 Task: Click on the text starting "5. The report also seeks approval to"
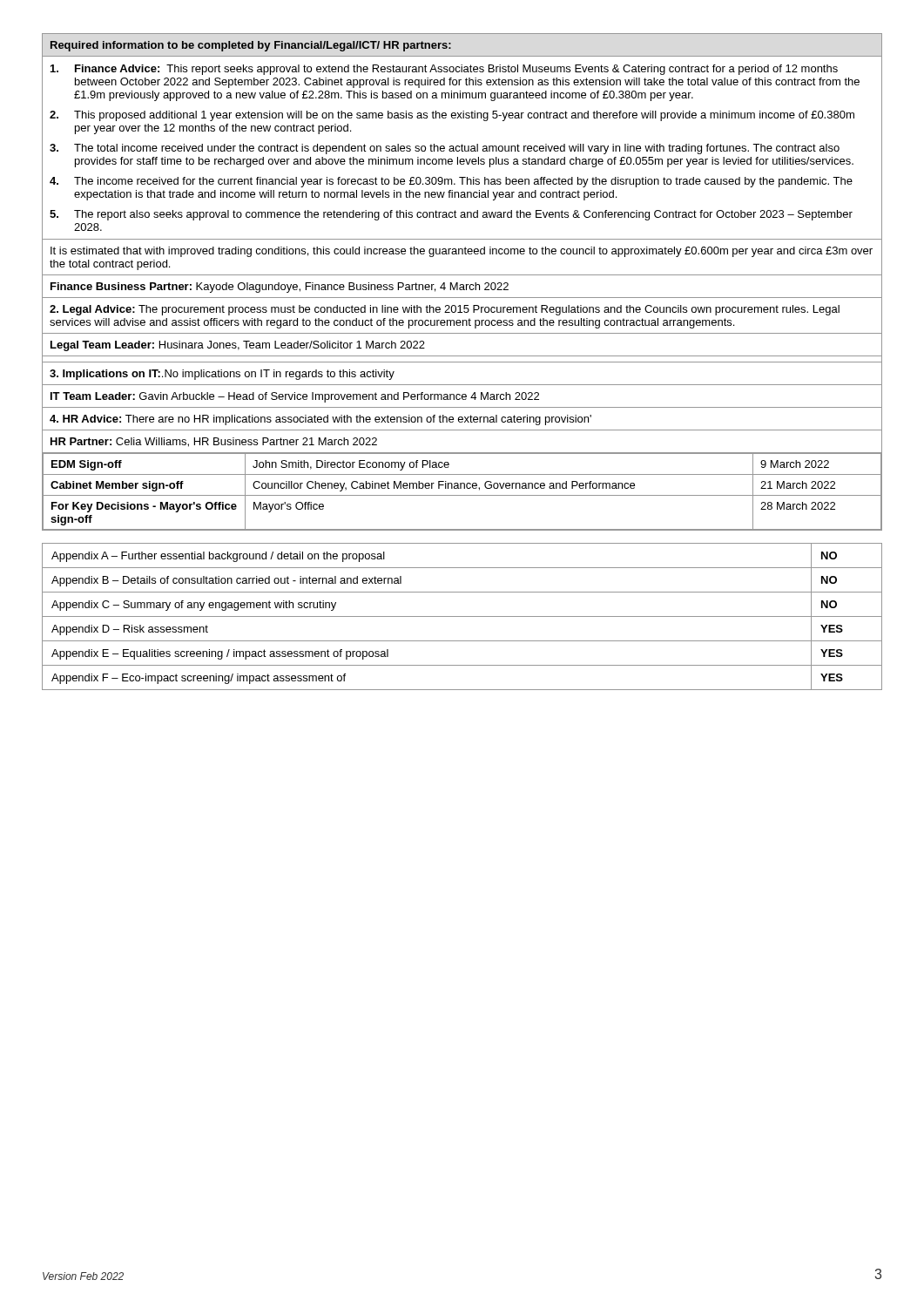[x=462, y=220]
